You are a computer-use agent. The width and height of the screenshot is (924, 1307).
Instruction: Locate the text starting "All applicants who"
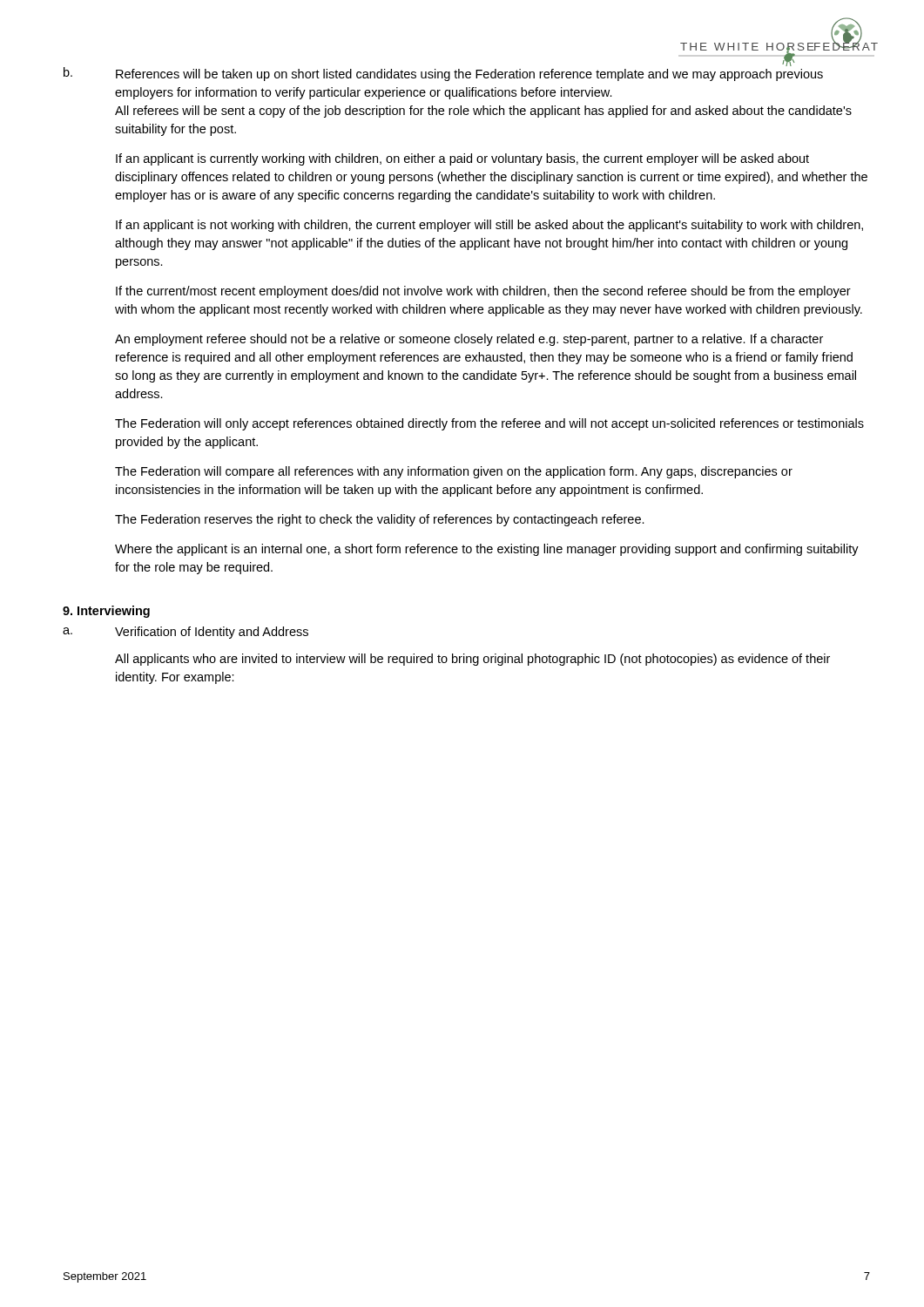pyautogui.click(x=492, y=669)
